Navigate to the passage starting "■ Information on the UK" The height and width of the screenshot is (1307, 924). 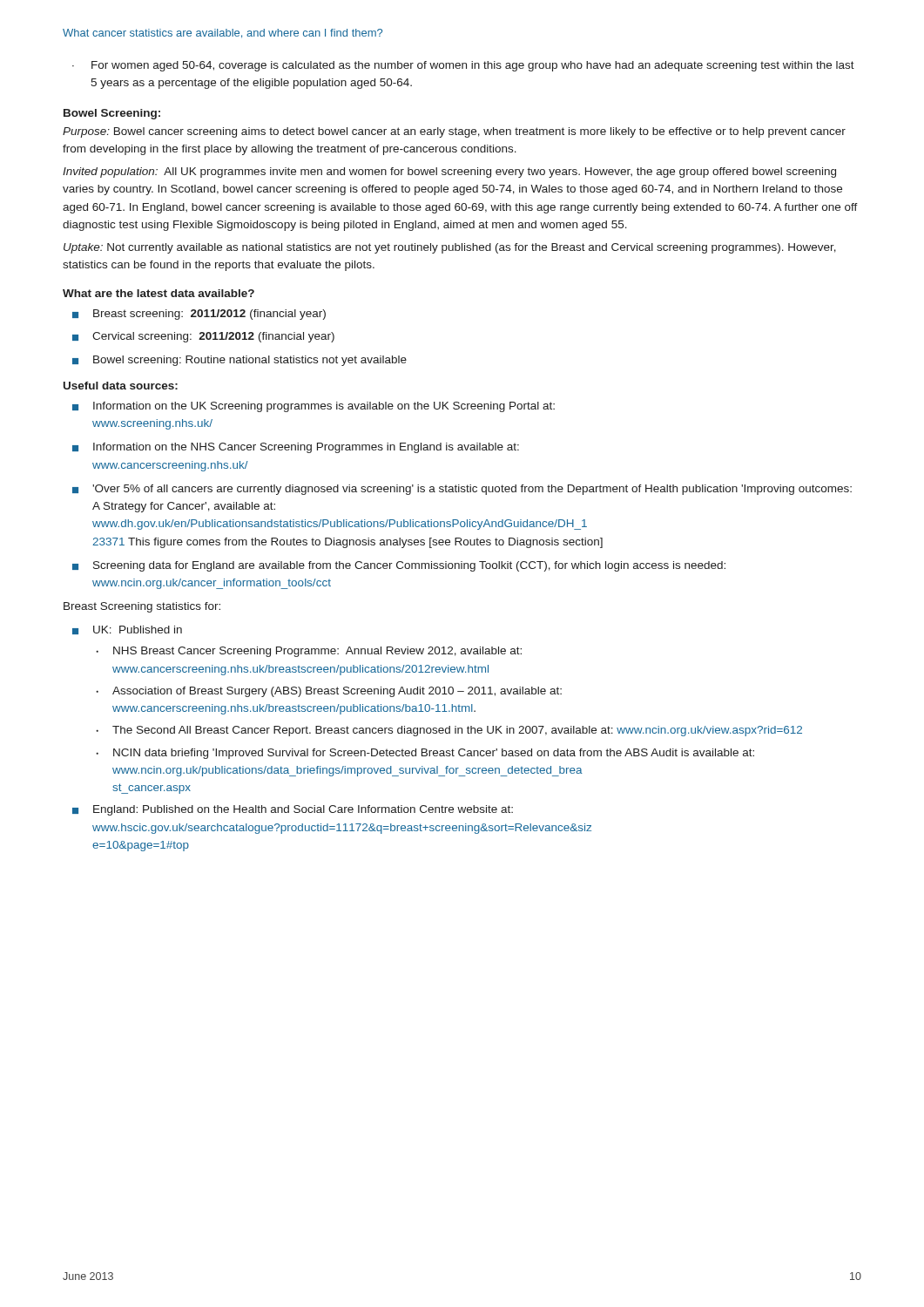(x=466, y=415)
